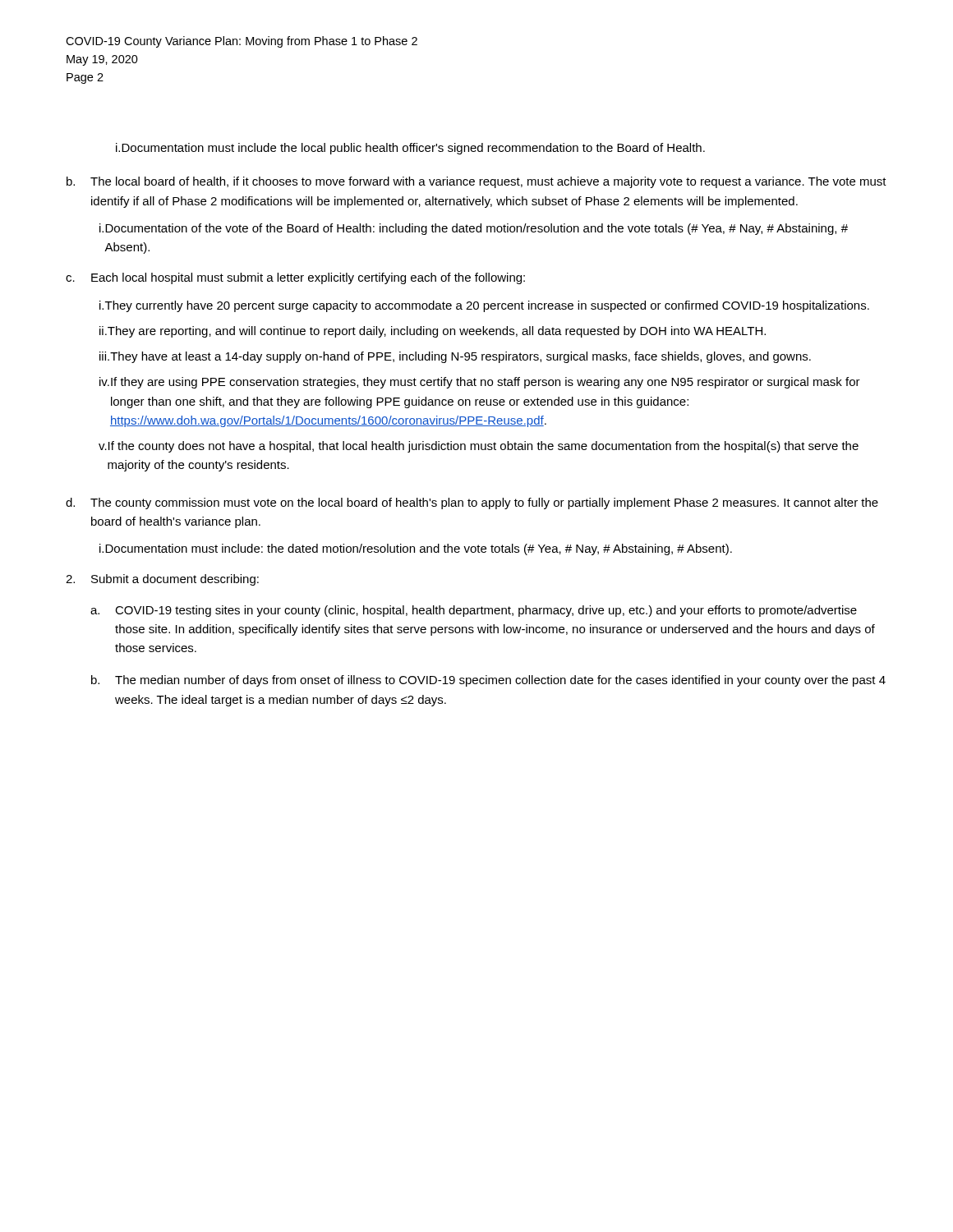Viewport: 953px width, 1232px height.
Task: Find the text starting "b. The local board of"
Action: [476, 214]
